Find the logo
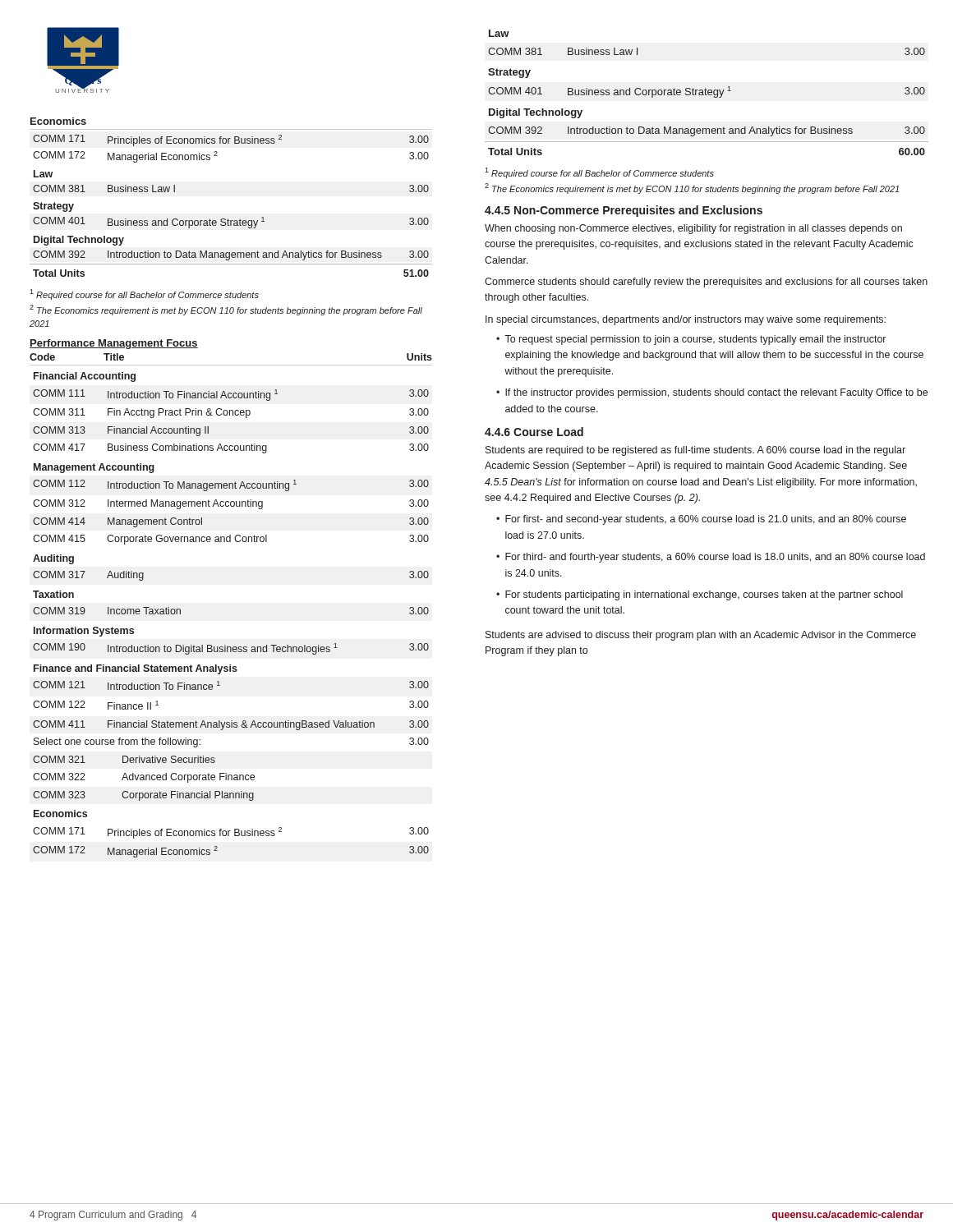 (x=231, y=61)
